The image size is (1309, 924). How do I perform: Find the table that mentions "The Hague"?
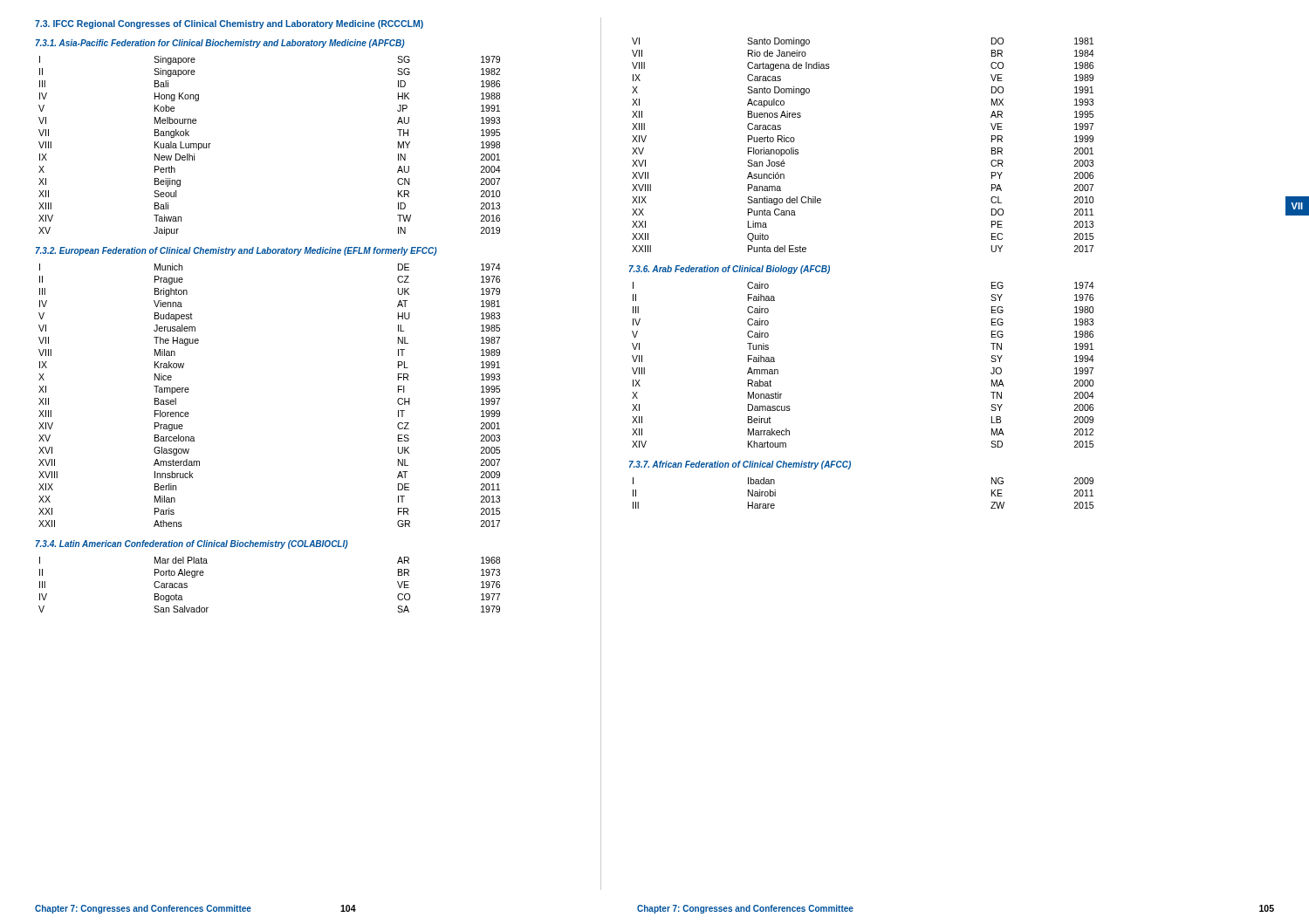pos(305,395)
